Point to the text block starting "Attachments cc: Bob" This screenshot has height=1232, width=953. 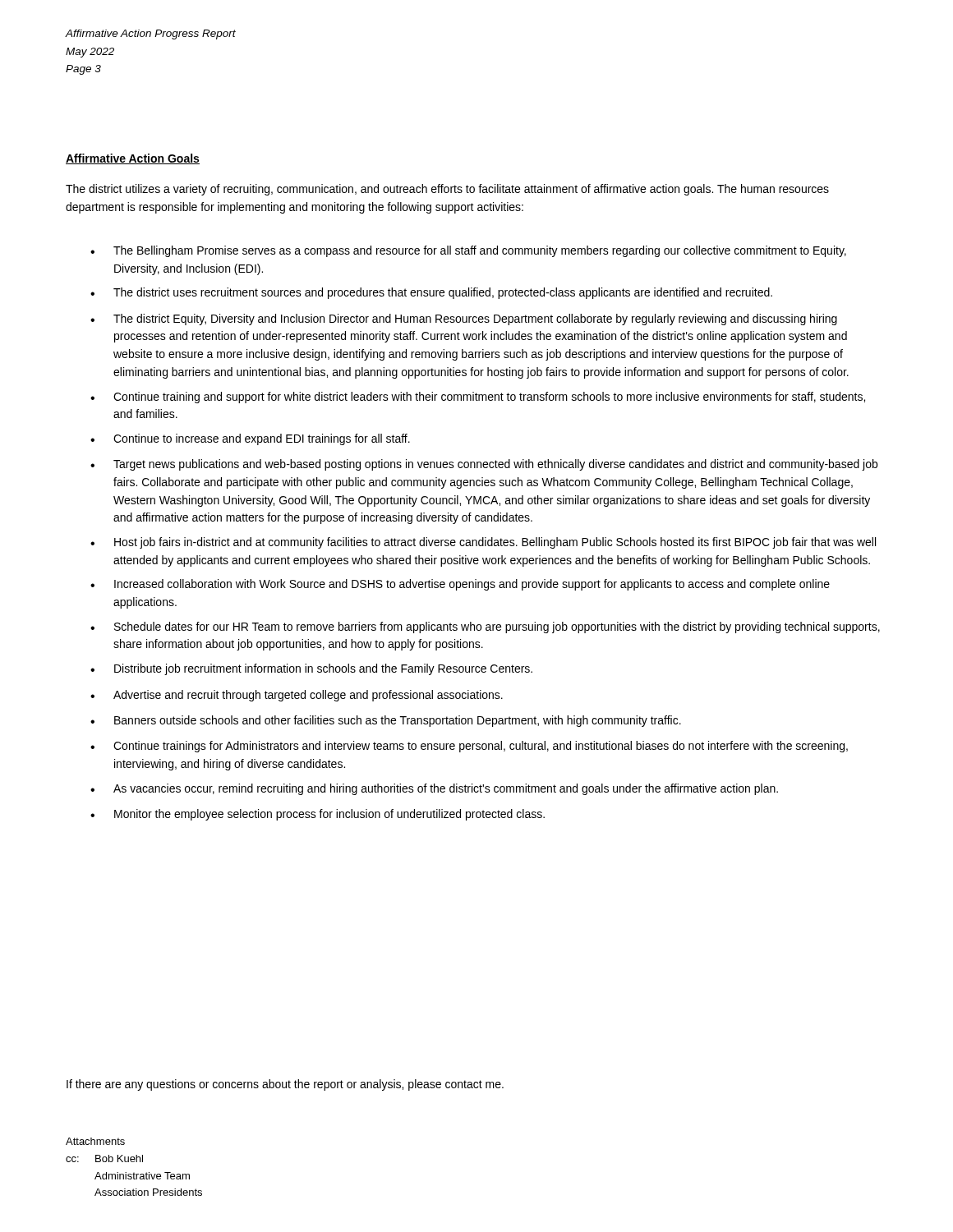(x=134, y=1168)
